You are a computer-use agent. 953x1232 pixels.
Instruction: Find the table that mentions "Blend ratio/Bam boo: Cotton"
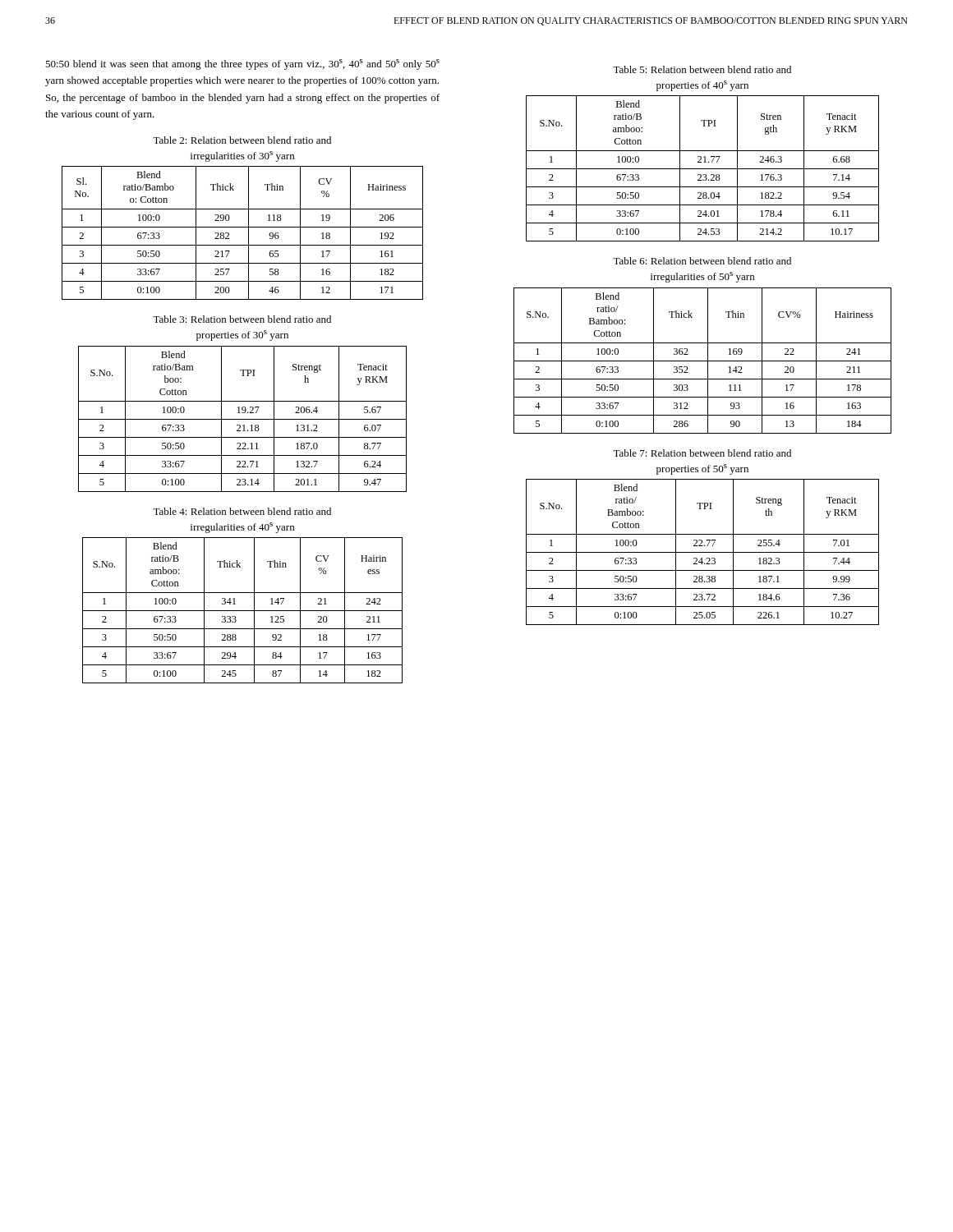pos(242,419)
